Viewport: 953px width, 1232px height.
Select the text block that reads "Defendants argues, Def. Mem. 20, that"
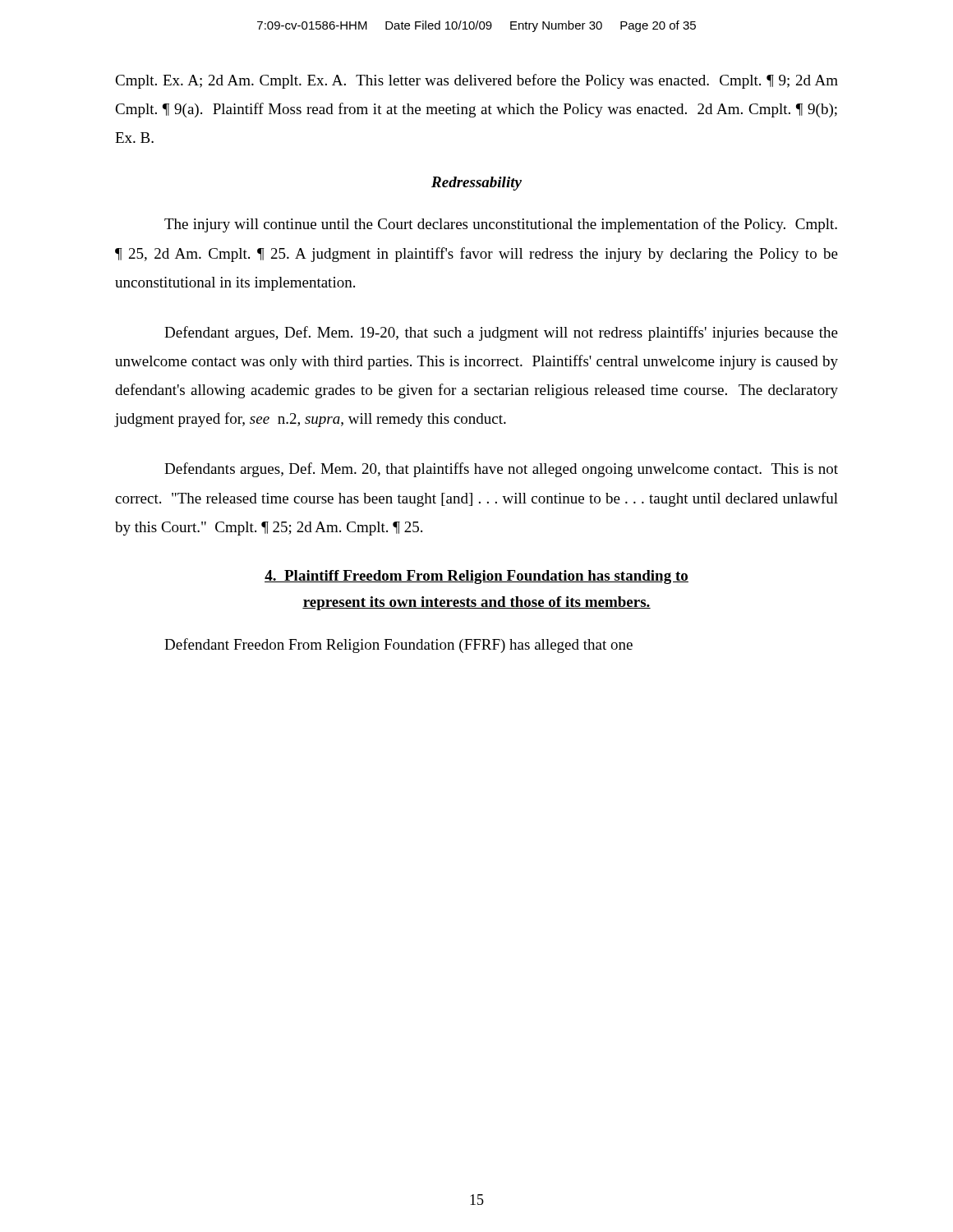point(476,498)
